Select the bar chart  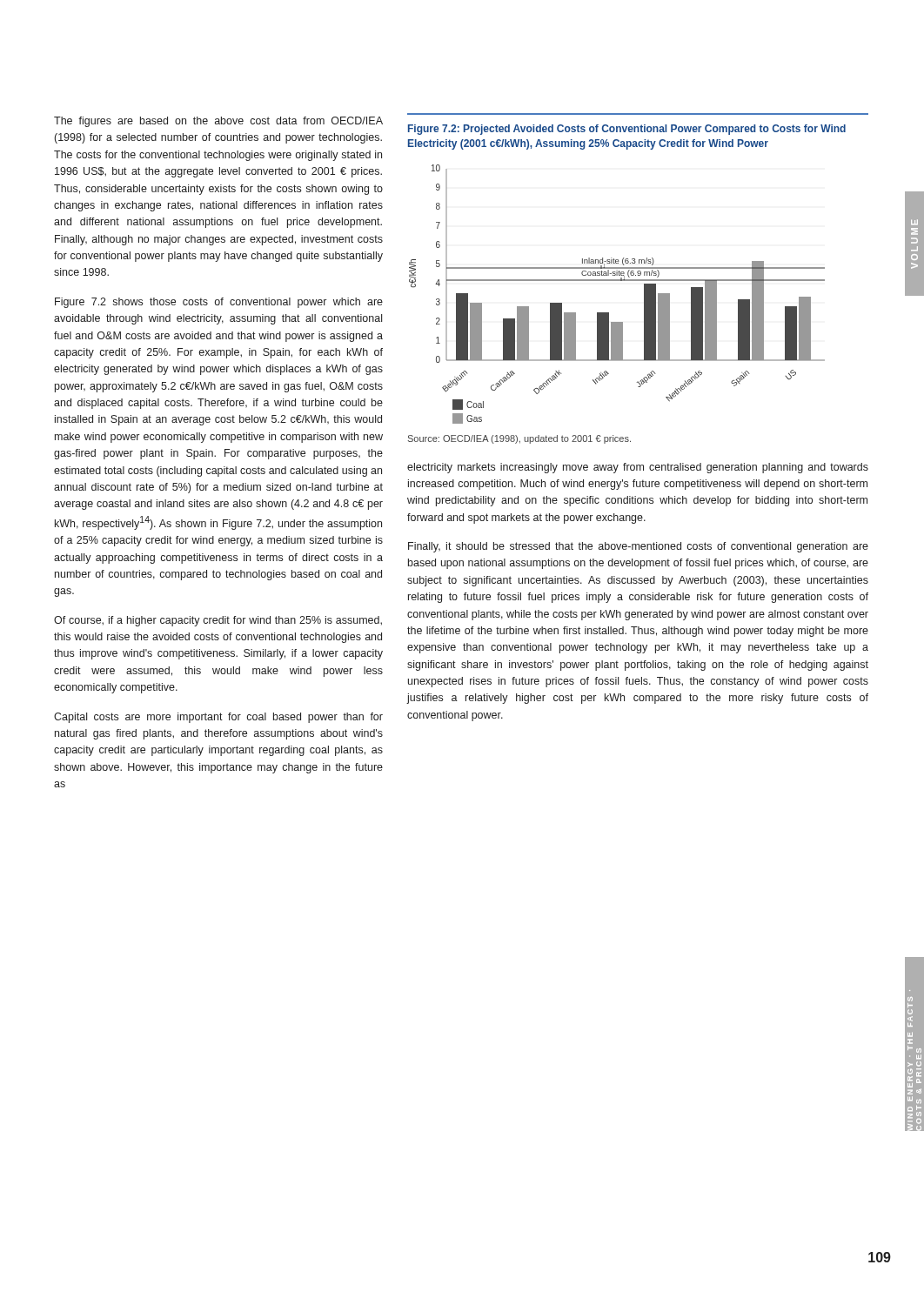point(625,295)
